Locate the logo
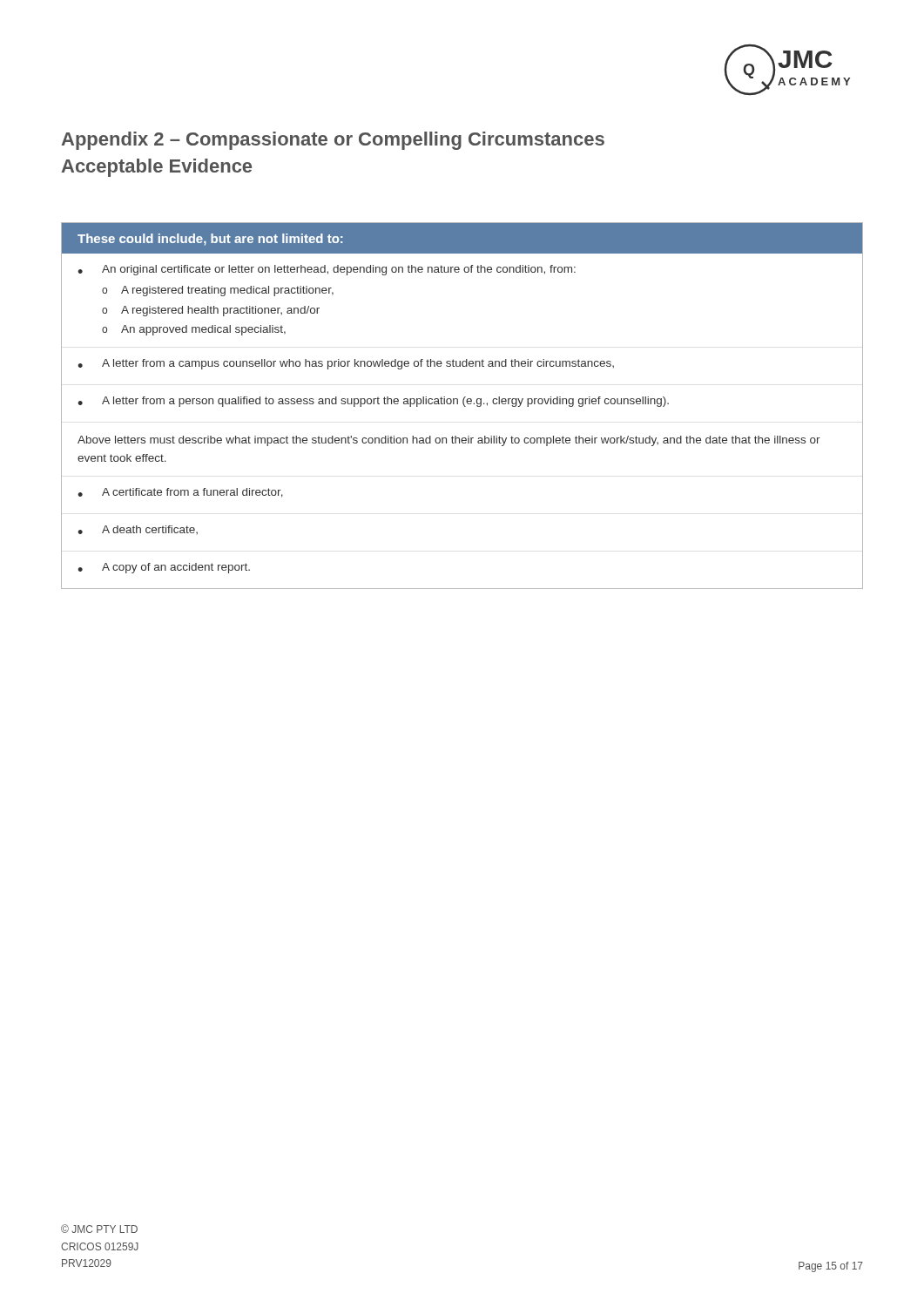The height and width of the screenshot is (1307, 924). (x=793, y=71)
